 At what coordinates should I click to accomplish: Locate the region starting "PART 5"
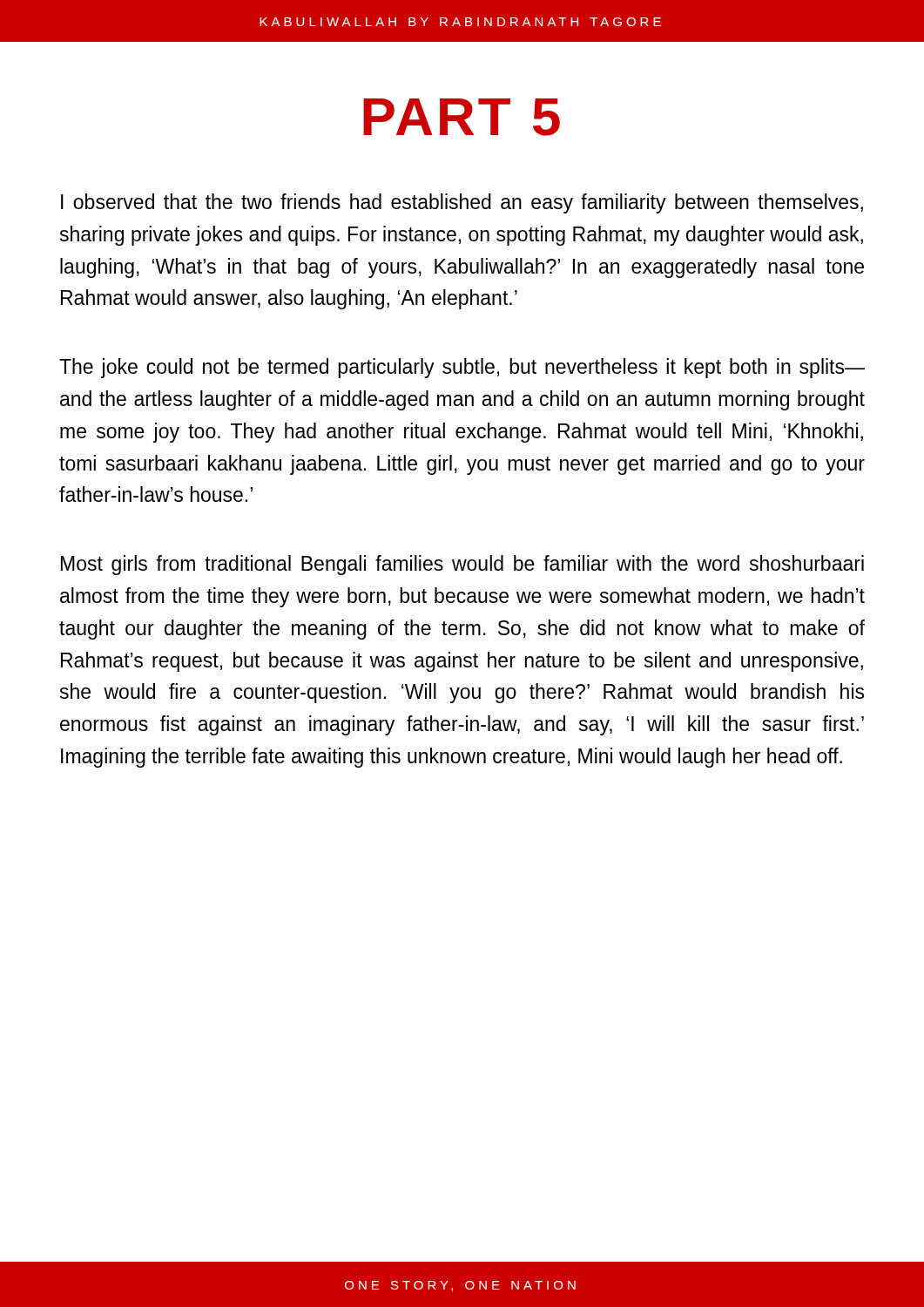[x=462, y=116]
